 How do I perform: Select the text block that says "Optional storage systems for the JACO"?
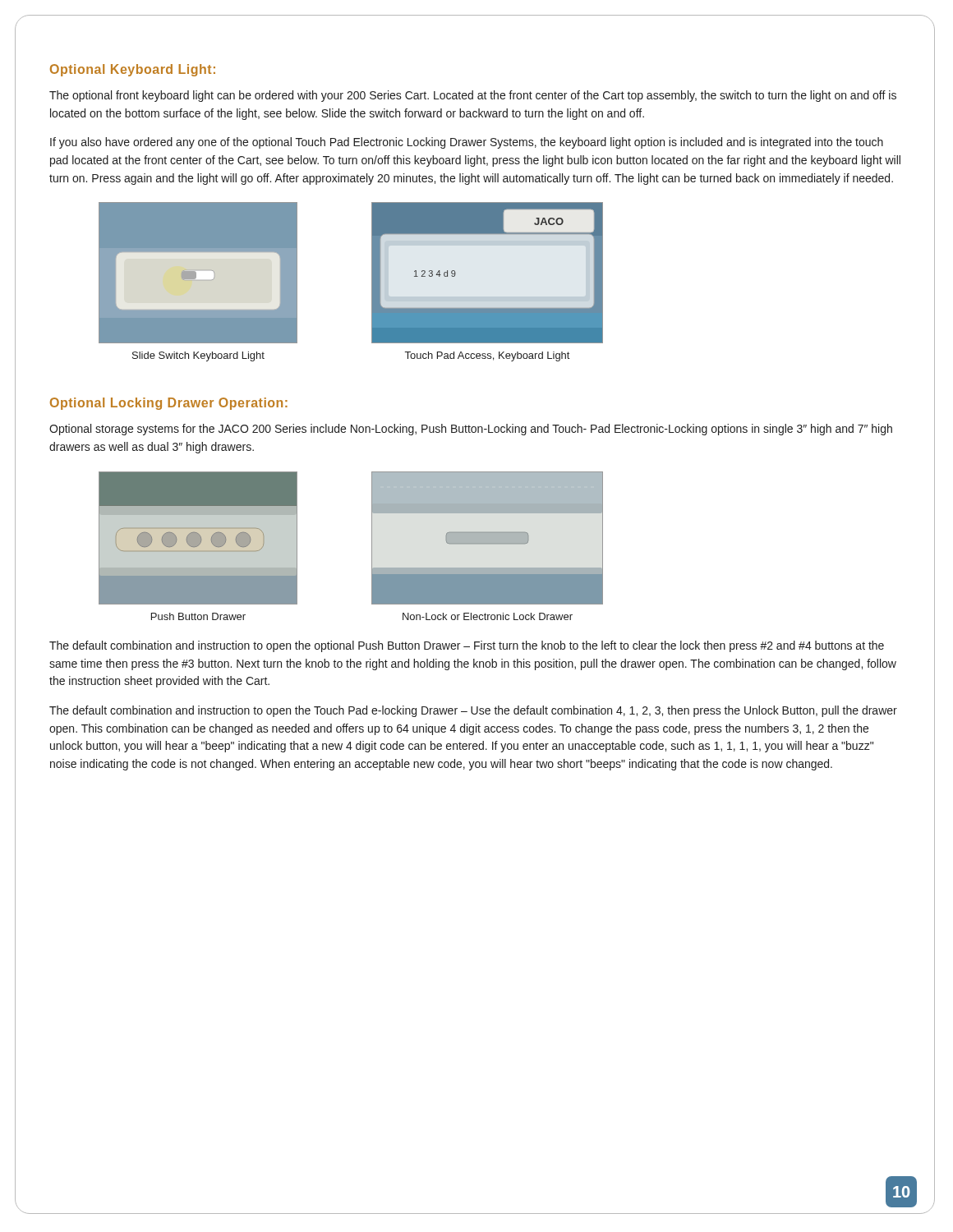[x=471, y=438]
